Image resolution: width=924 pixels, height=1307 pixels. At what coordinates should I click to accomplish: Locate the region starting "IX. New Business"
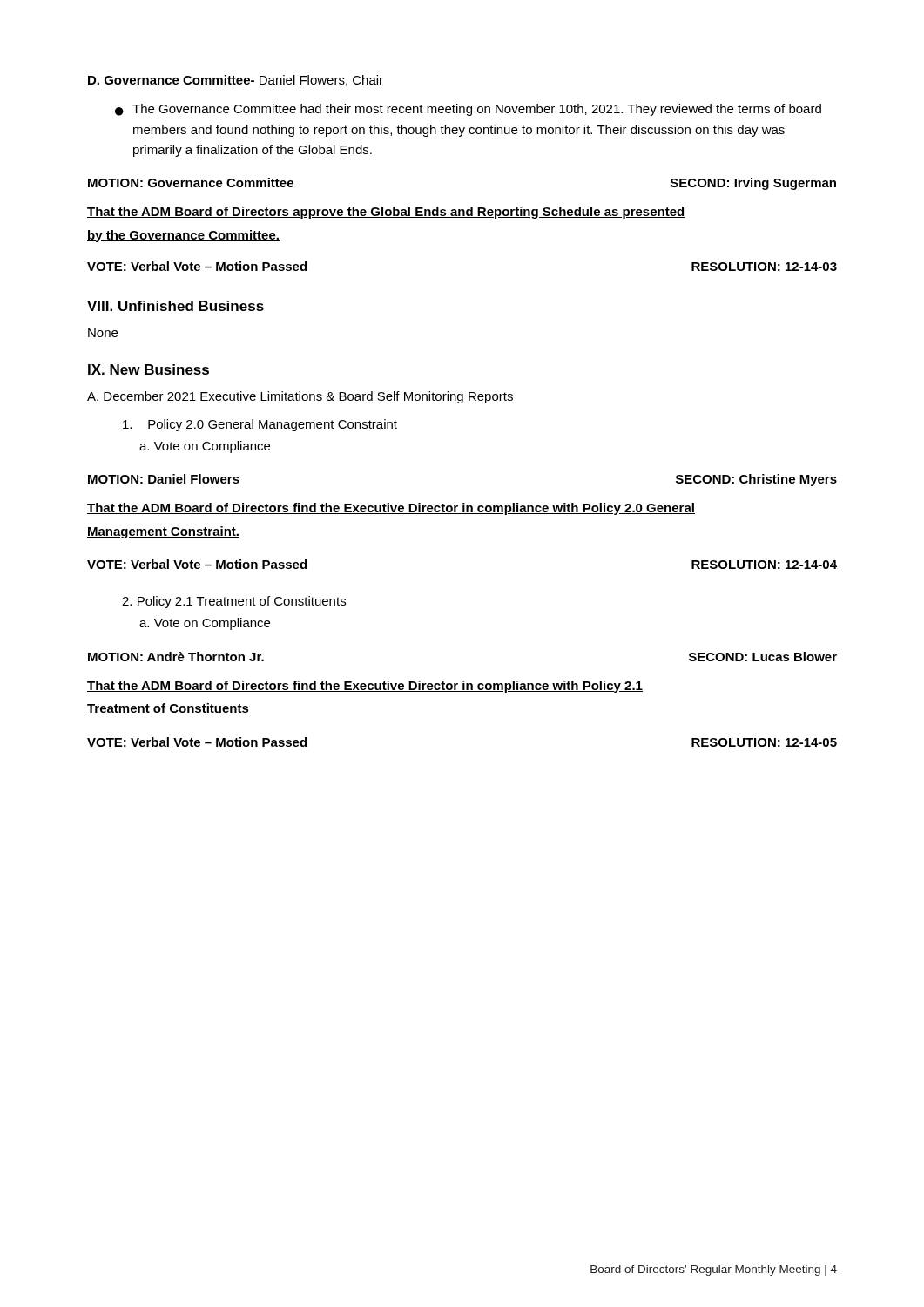pyautogui.click(x=148, y=370)
